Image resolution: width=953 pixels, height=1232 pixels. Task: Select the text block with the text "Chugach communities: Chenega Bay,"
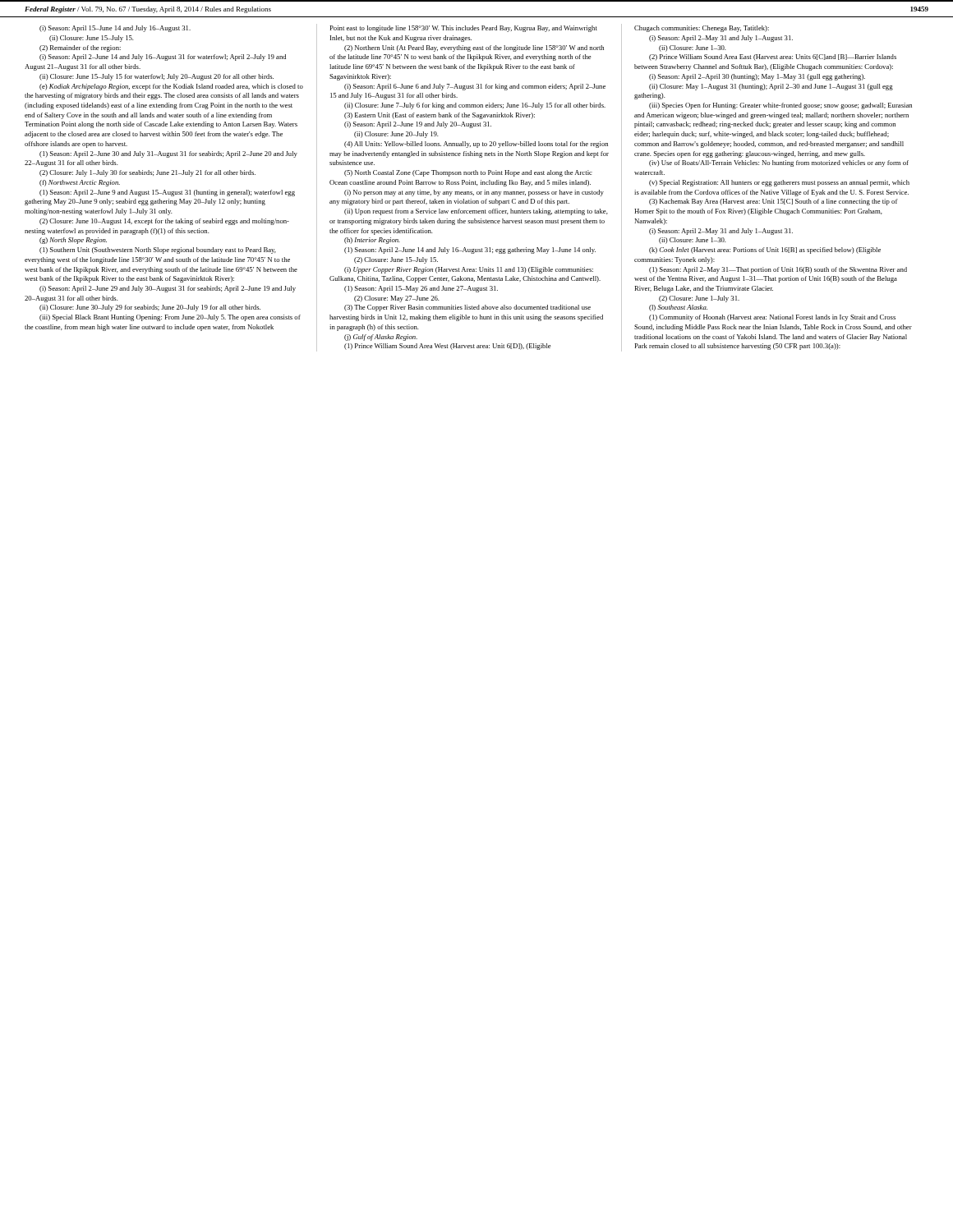click(774, 188)
